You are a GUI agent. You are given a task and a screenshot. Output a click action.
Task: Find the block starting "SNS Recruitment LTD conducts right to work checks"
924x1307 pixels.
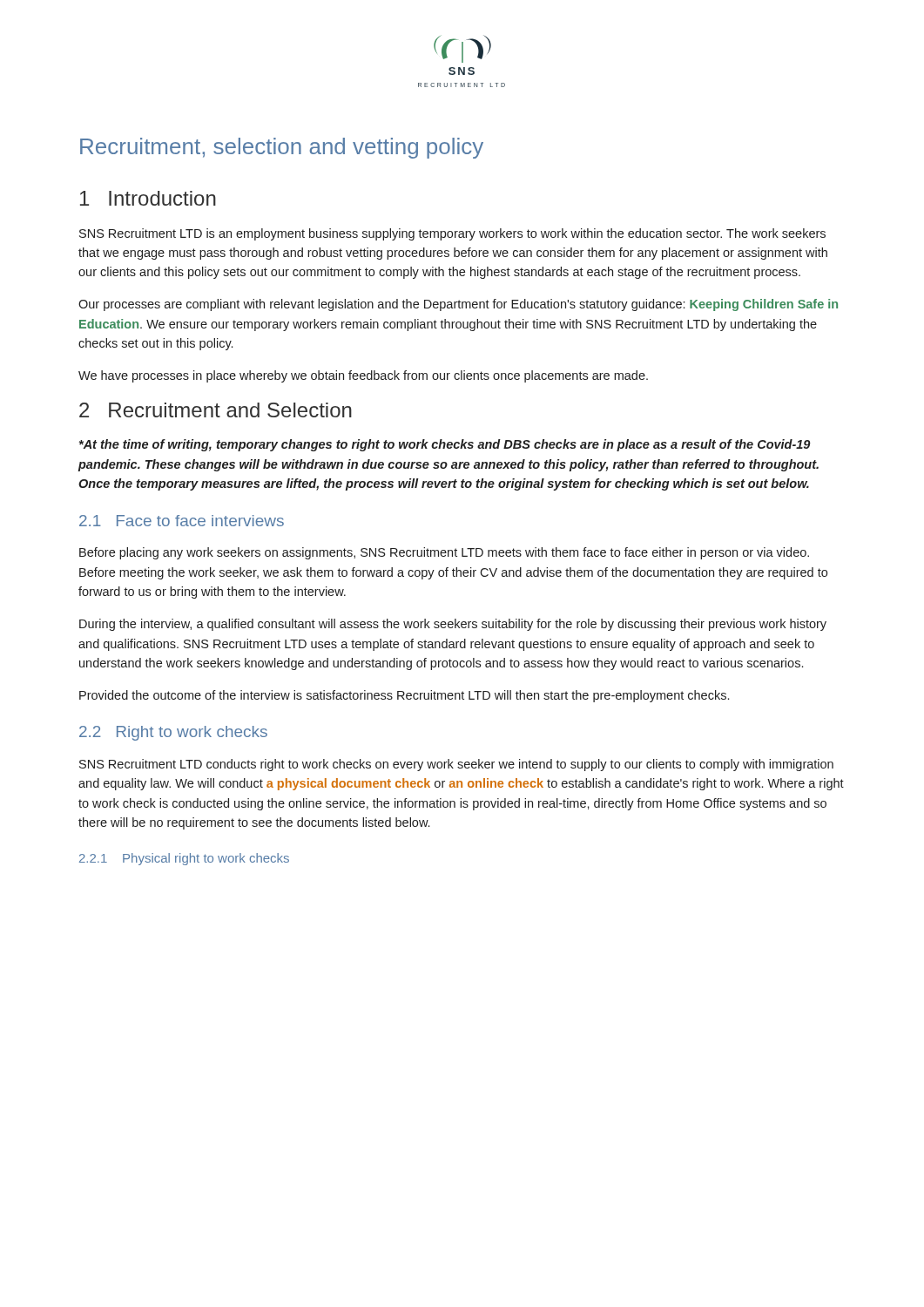point(462,794)
